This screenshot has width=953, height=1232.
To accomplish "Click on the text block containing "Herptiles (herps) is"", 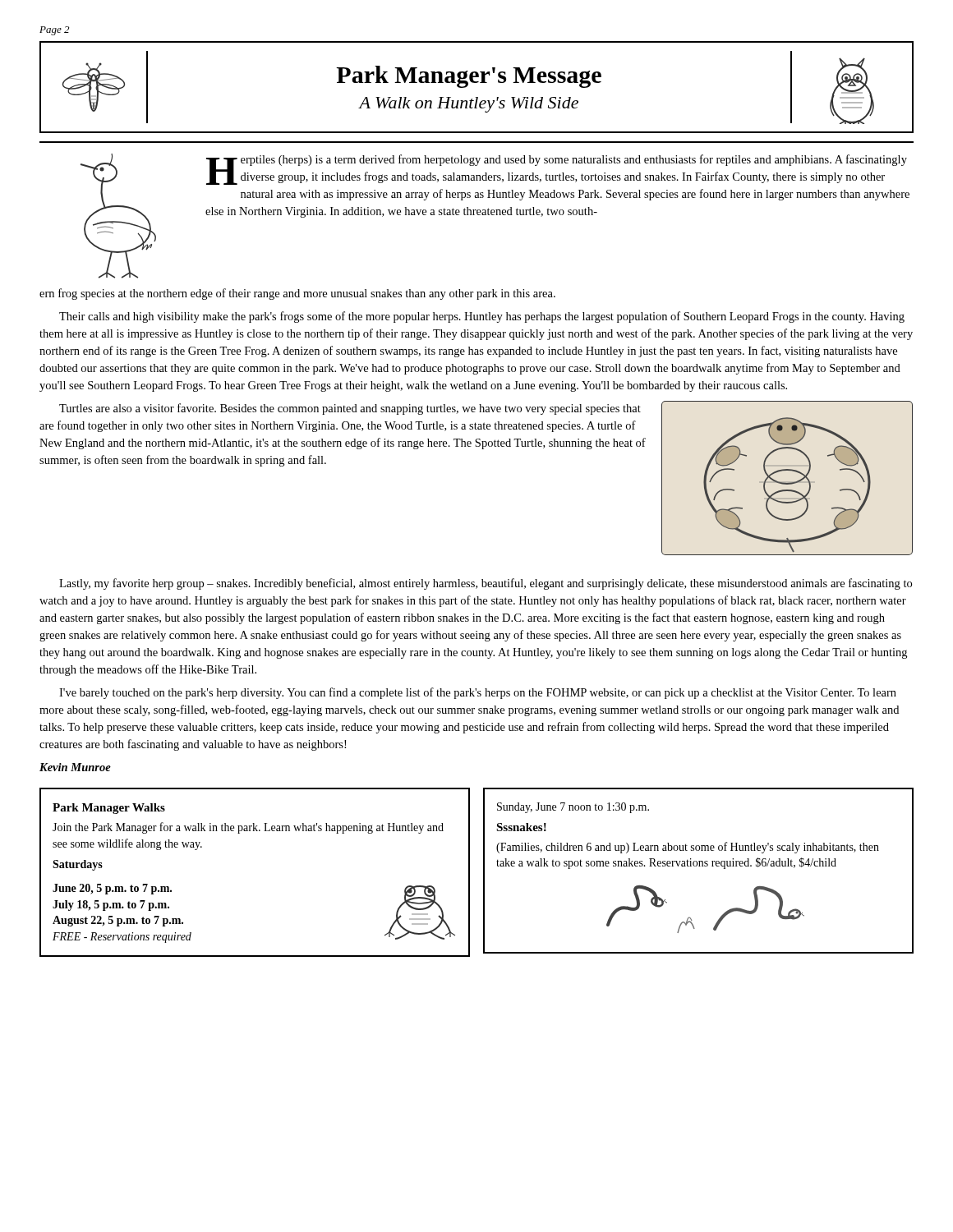I will click(558, 184).
